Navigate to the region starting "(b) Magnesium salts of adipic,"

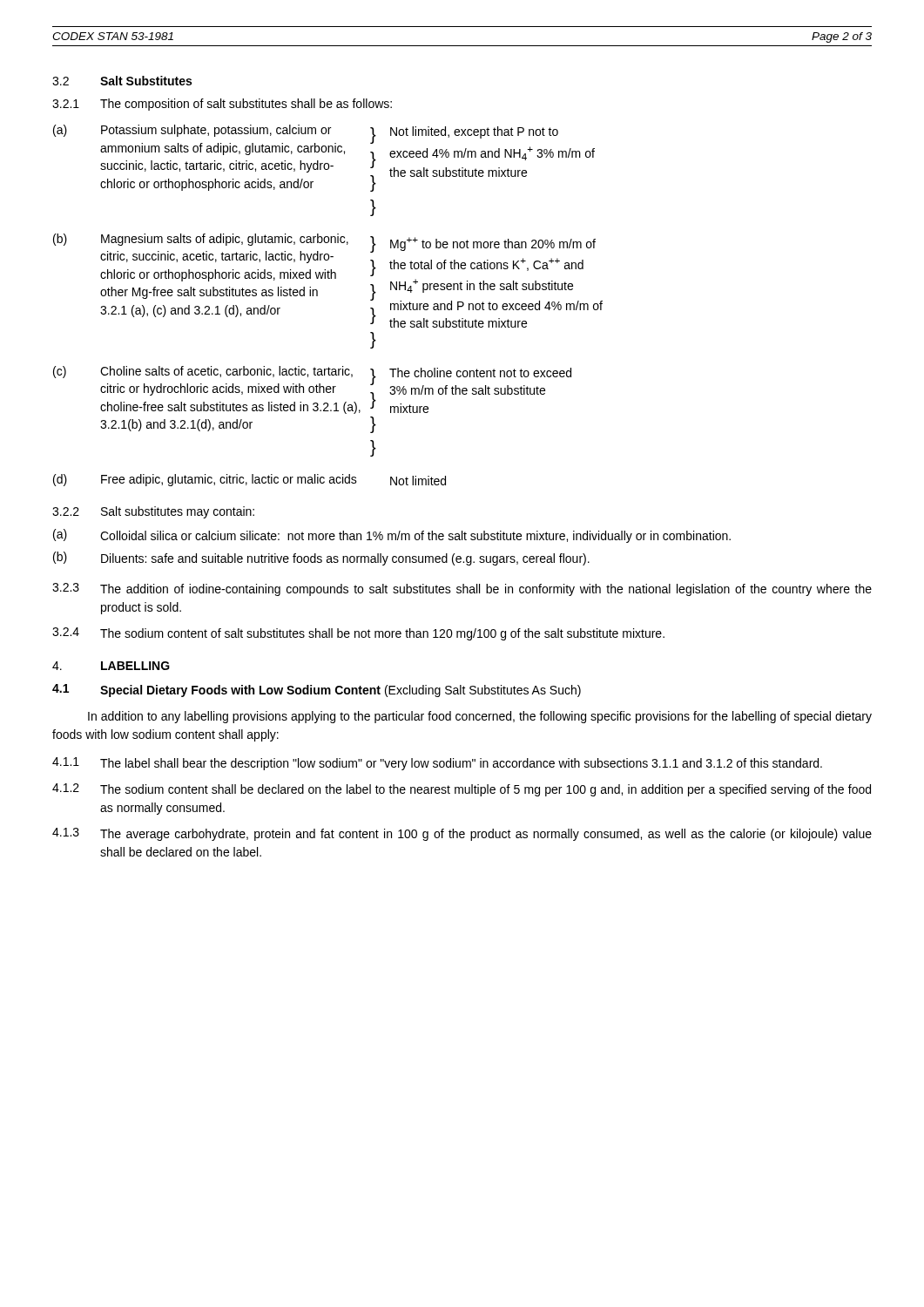[462, 291]
